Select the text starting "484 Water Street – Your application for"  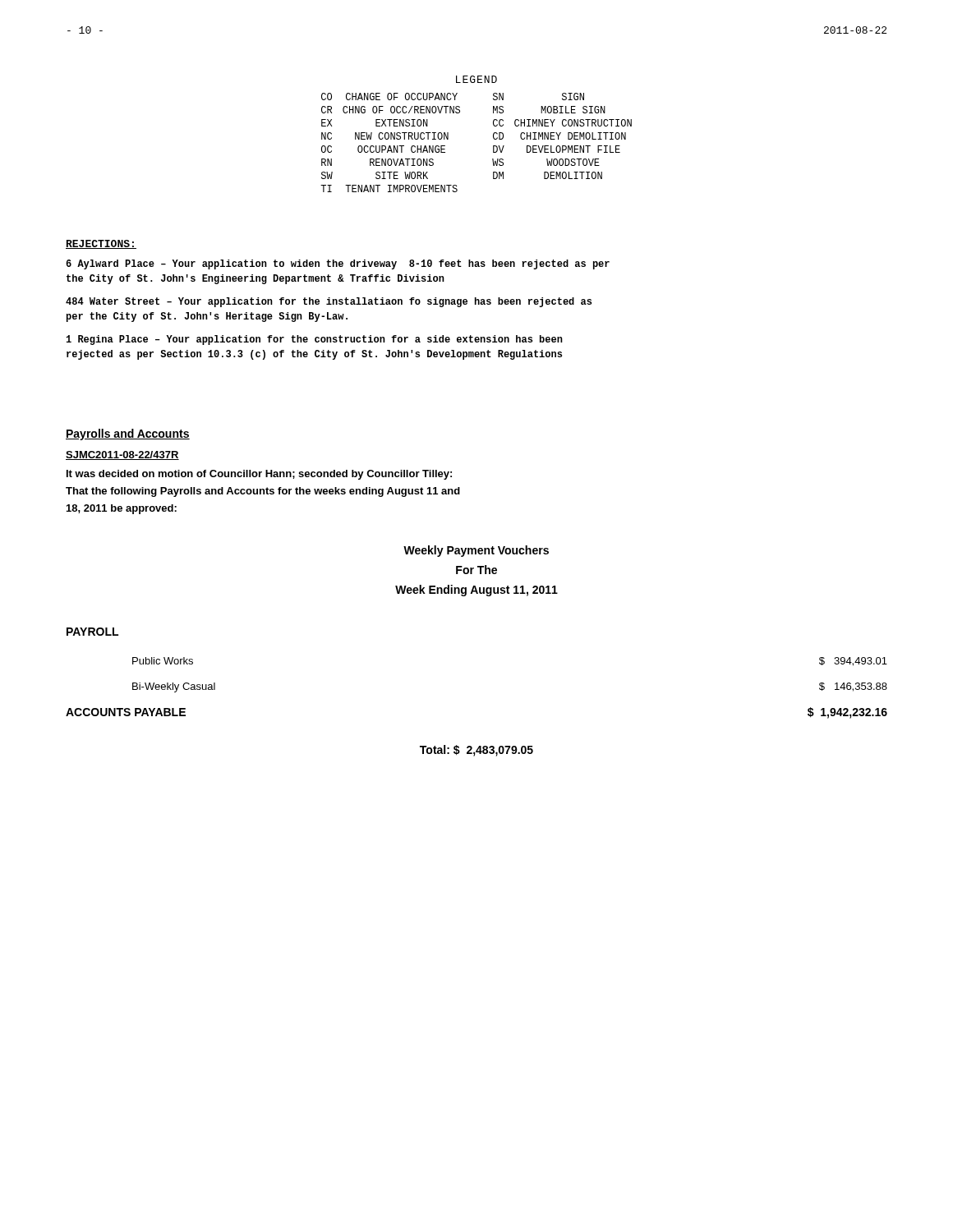coord(329,310)
